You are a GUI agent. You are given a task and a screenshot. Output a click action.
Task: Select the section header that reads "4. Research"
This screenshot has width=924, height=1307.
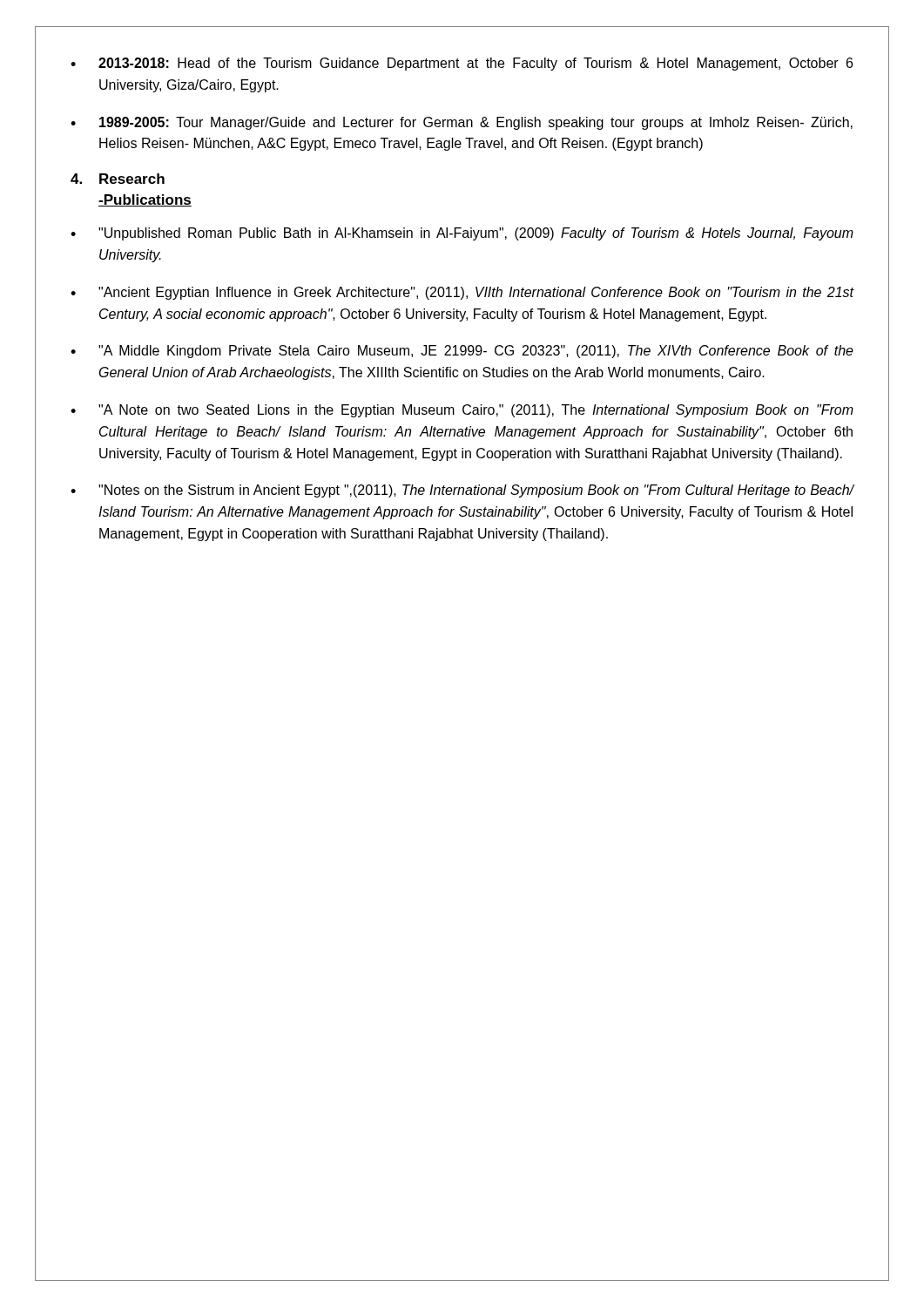coord(118,180)
